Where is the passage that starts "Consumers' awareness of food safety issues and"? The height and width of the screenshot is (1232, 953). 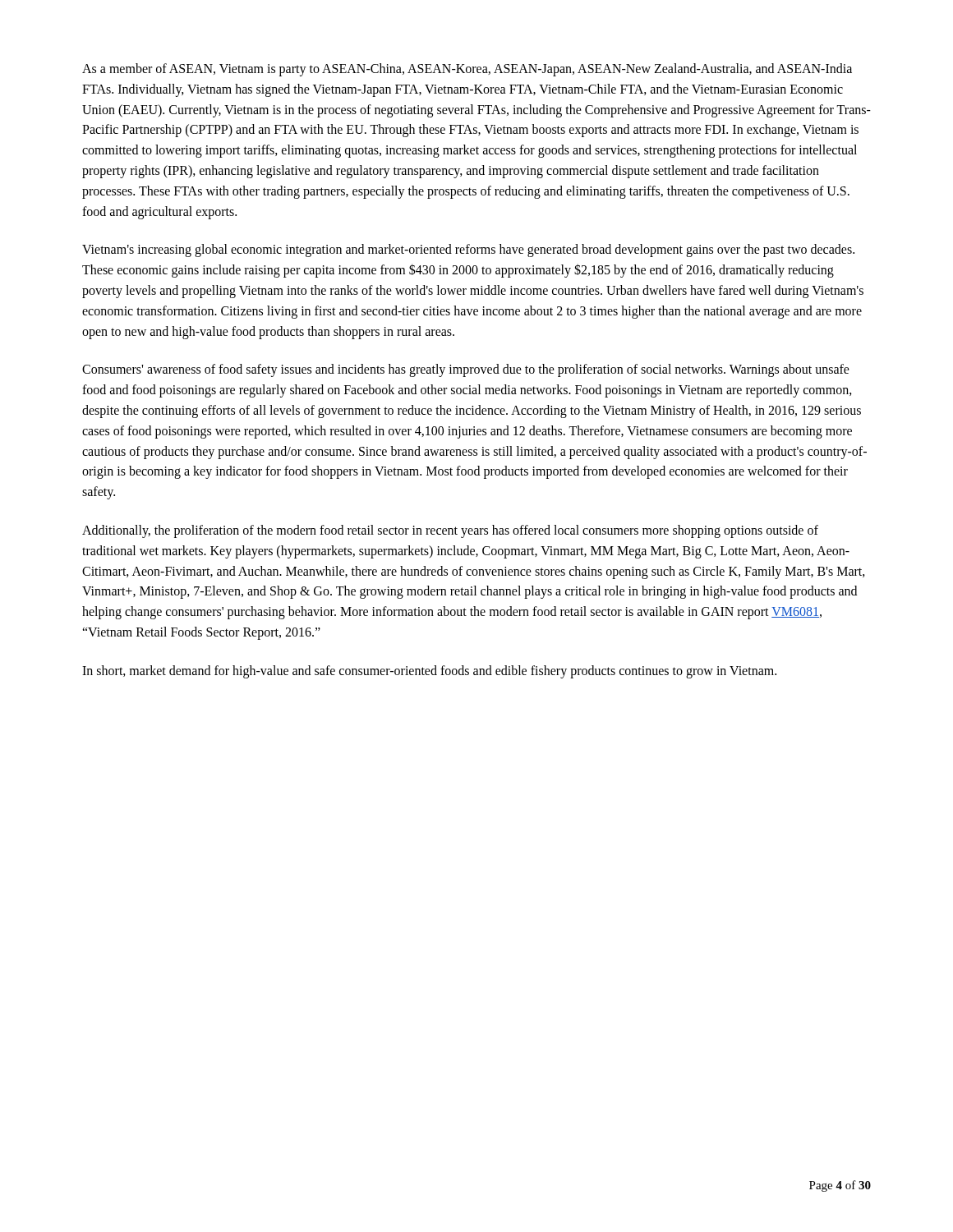tap(475, 431)
